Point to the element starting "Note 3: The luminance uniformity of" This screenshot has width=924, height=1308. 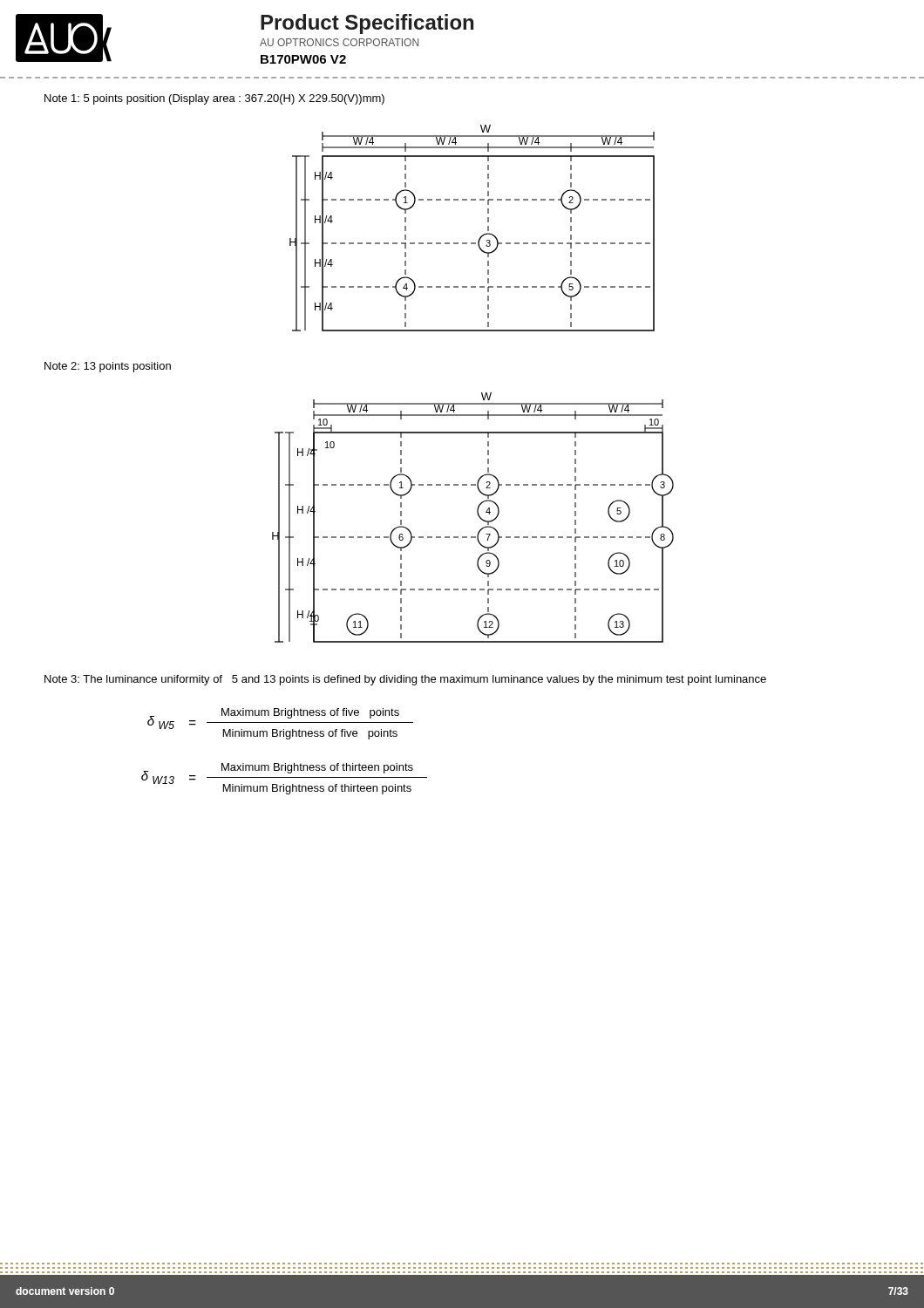pyautogui.click(x=405, y=679)
